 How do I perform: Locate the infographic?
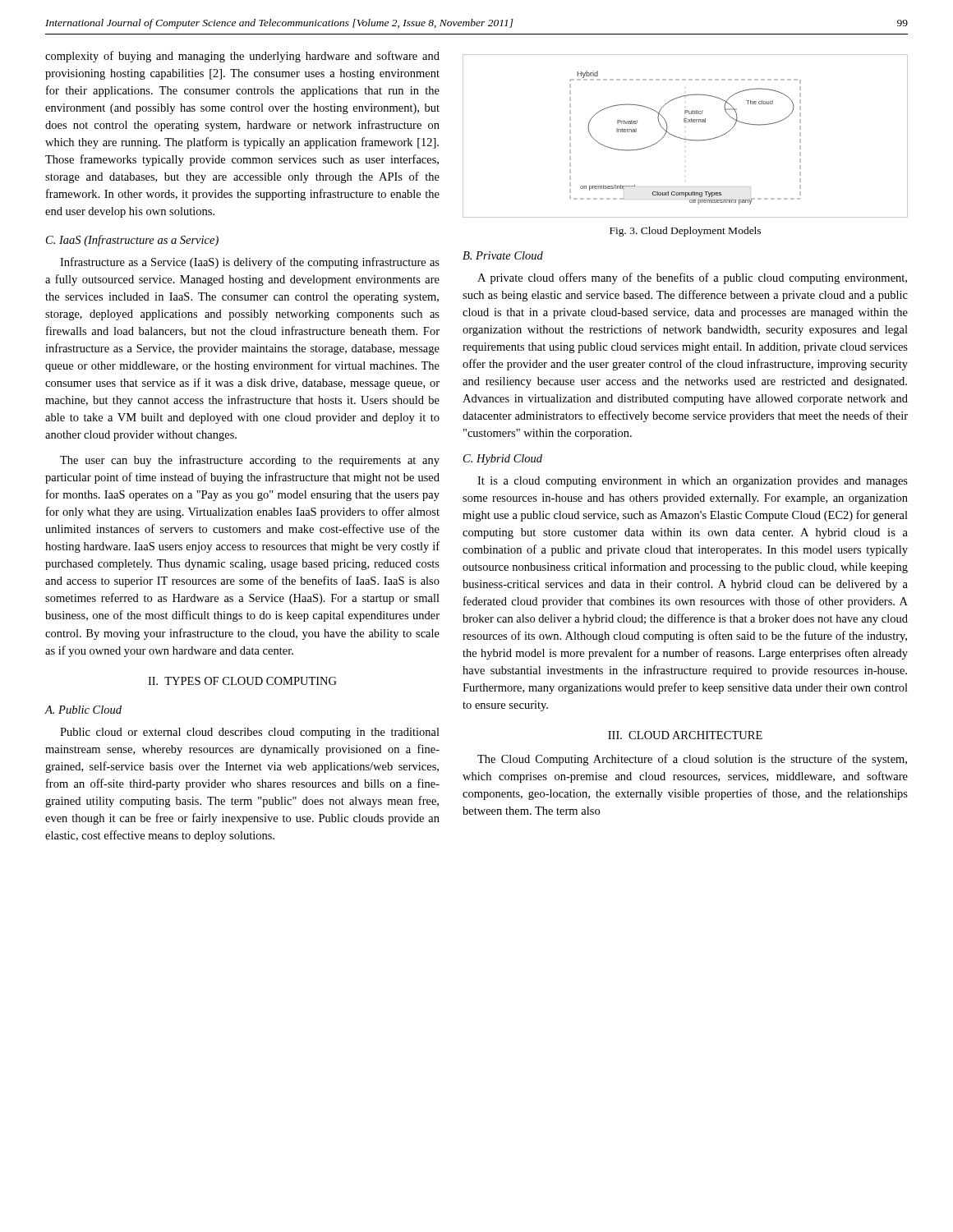click(685, 136)
